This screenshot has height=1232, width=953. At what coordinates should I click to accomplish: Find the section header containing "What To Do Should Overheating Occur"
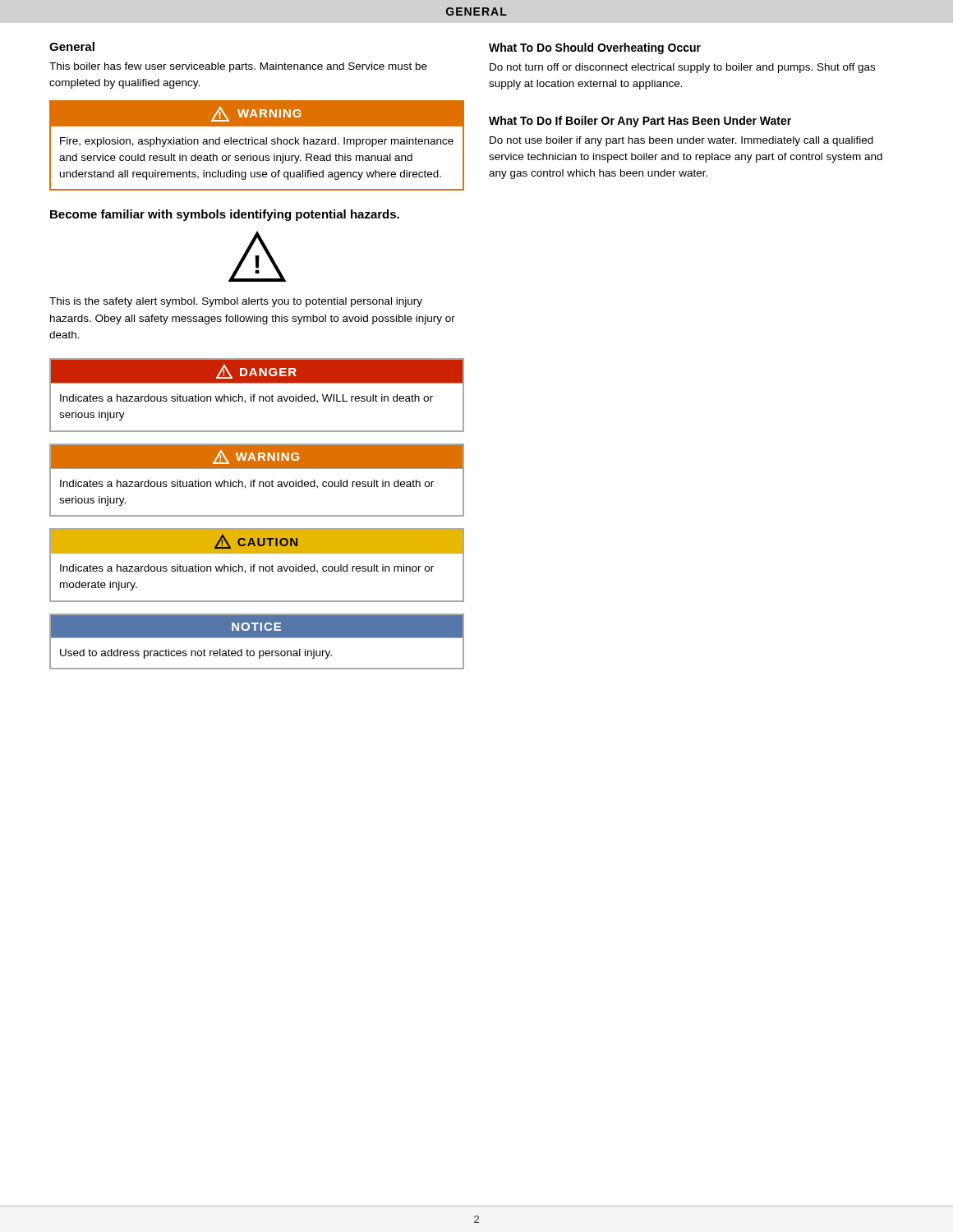[595, 48]
